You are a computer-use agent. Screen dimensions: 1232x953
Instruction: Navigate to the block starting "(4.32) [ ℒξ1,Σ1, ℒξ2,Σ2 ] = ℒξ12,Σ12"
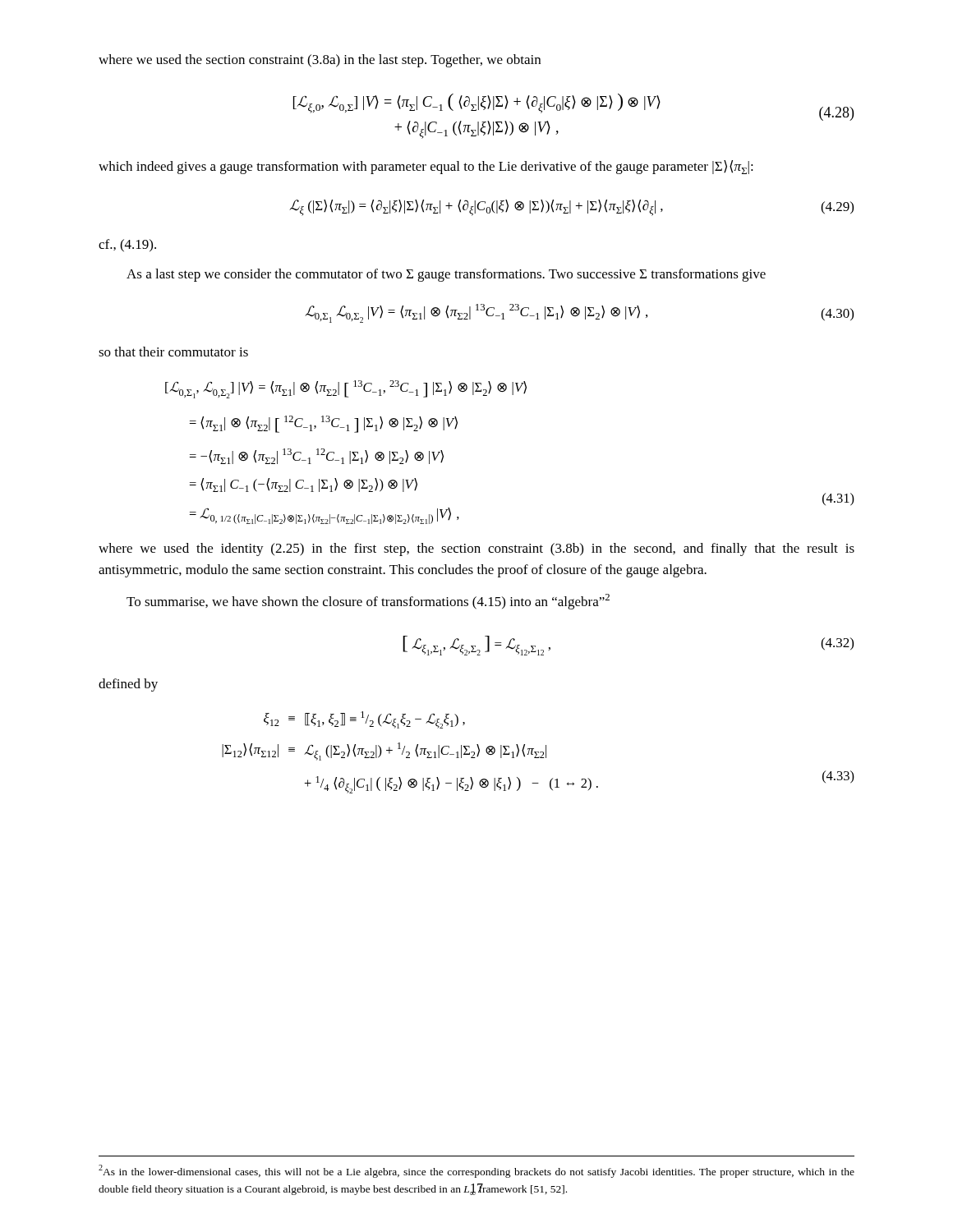coord(475,646)
